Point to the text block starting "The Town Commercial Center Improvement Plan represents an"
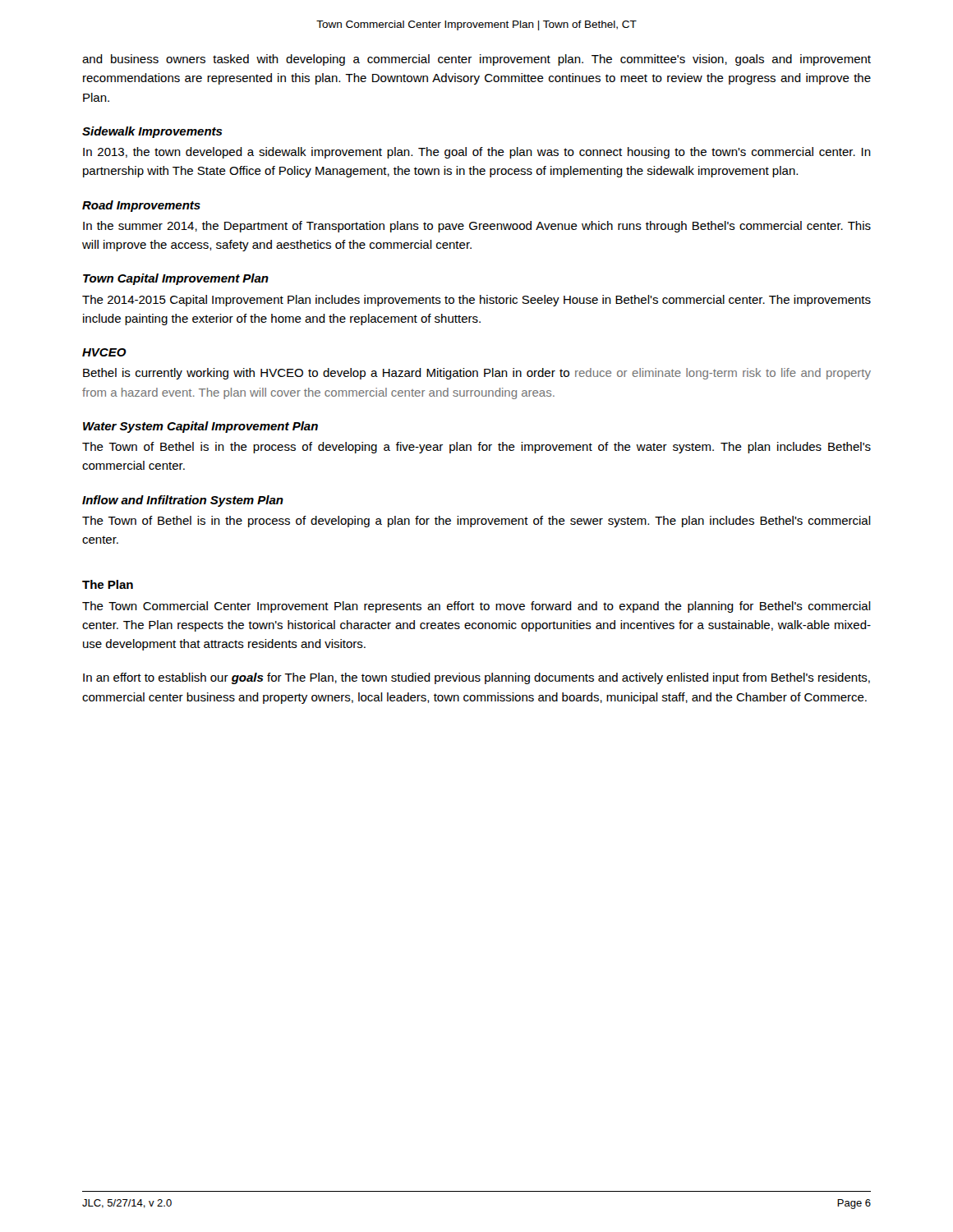 [x=476, y=624]
